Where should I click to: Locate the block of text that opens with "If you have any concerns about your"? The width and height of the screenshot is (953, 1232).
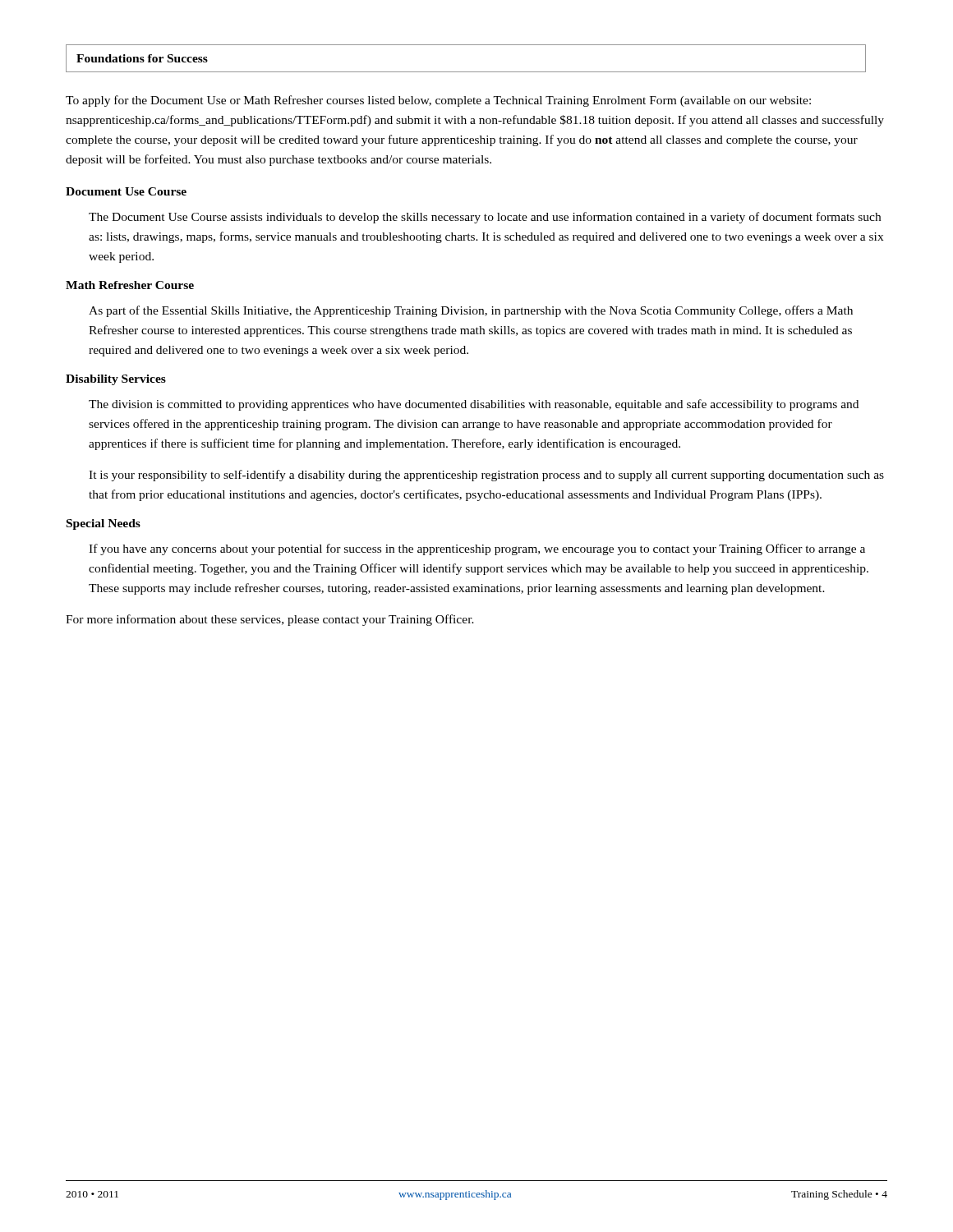pyautogui.click(x=479, y=568)
